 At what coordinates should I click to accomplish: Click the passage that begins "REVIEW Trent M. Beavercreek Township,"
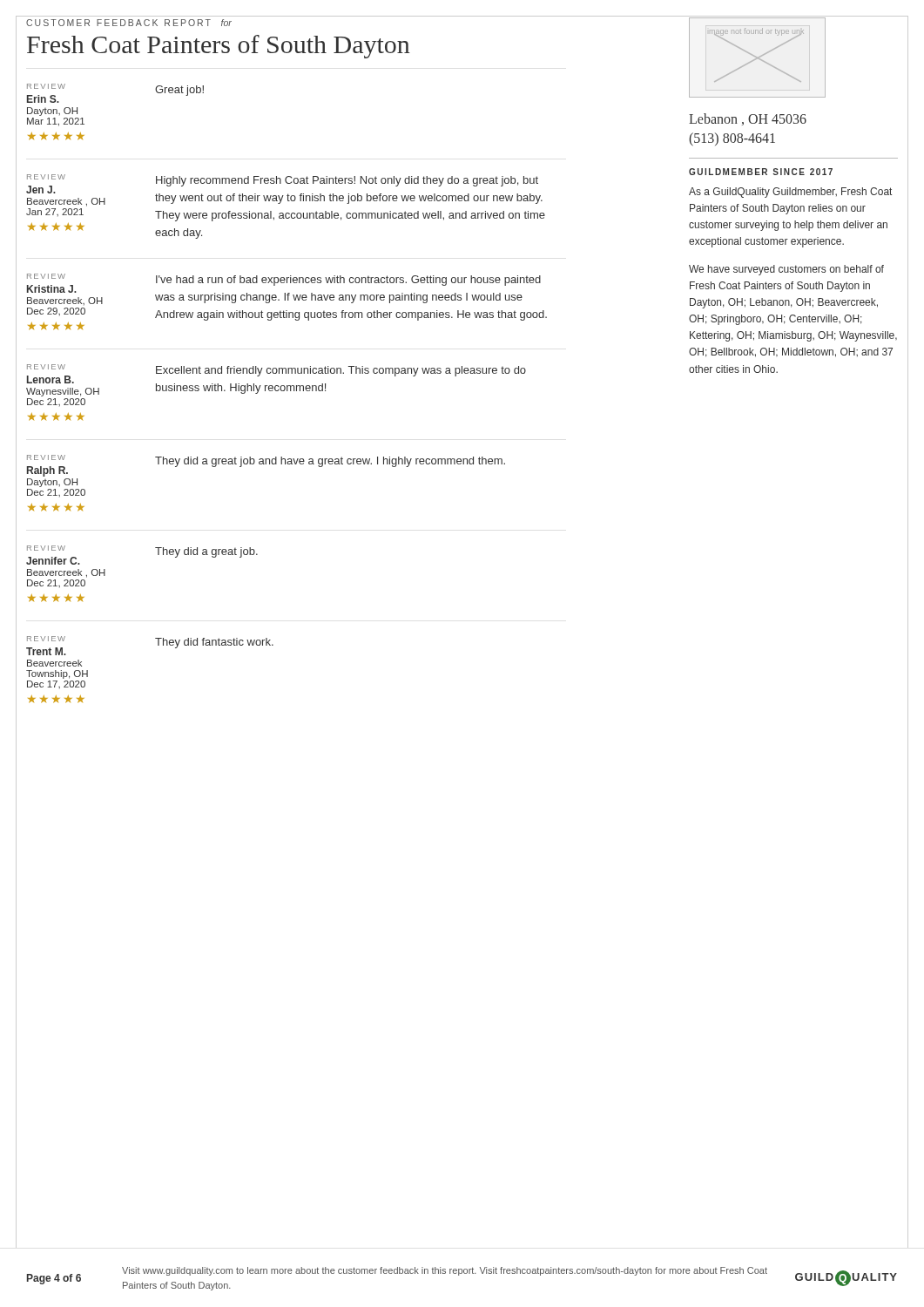point(46,650)
